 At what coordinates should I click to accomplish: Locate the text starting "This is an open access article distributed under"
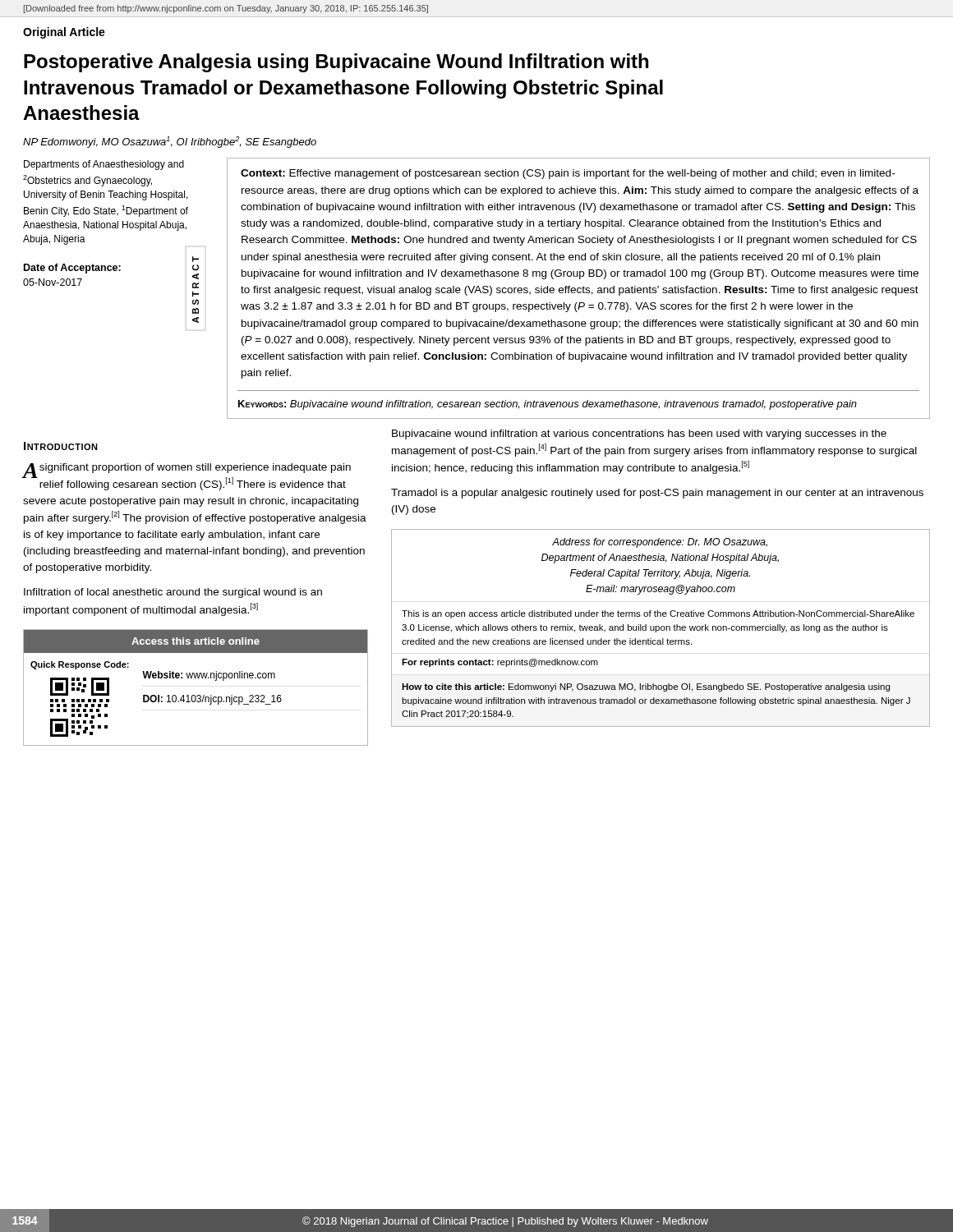pos(658,628)
